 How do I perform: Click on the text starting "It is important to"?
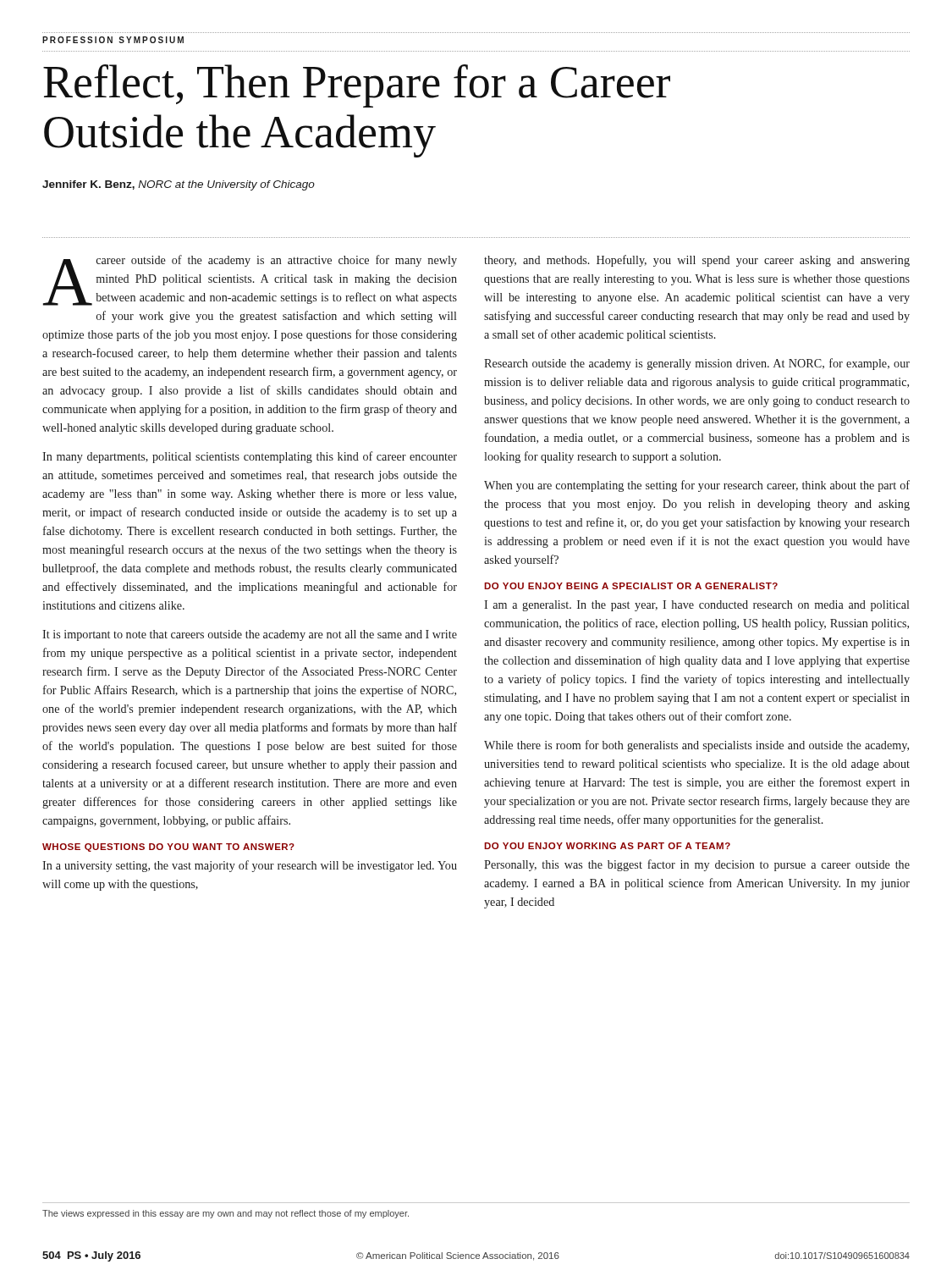pyautogui.click(x=250, y=727)
